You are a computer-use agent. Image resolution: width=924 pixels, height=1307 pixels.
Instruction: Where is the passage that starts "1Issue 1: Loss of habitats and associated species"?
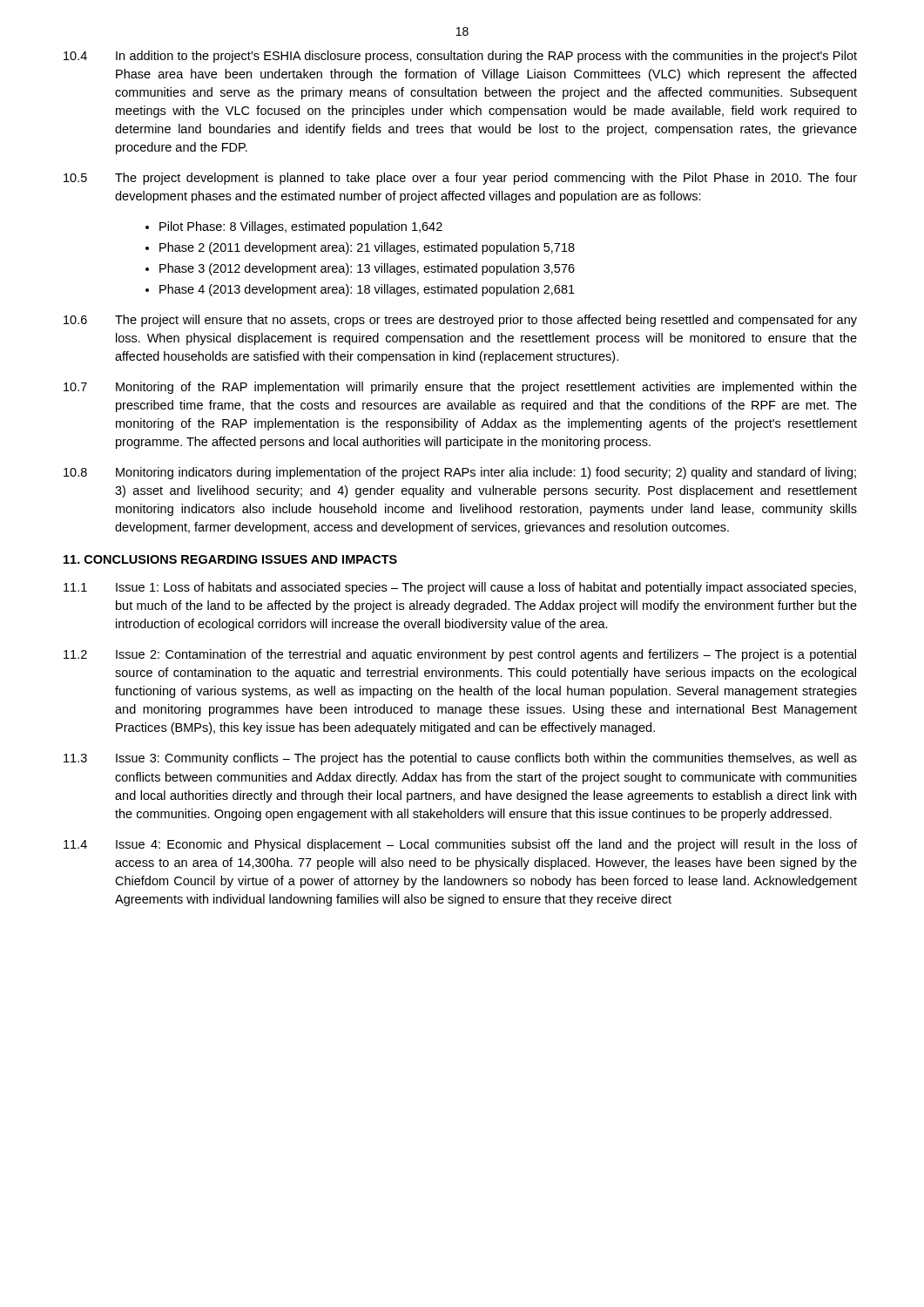[x=460, y=606]
